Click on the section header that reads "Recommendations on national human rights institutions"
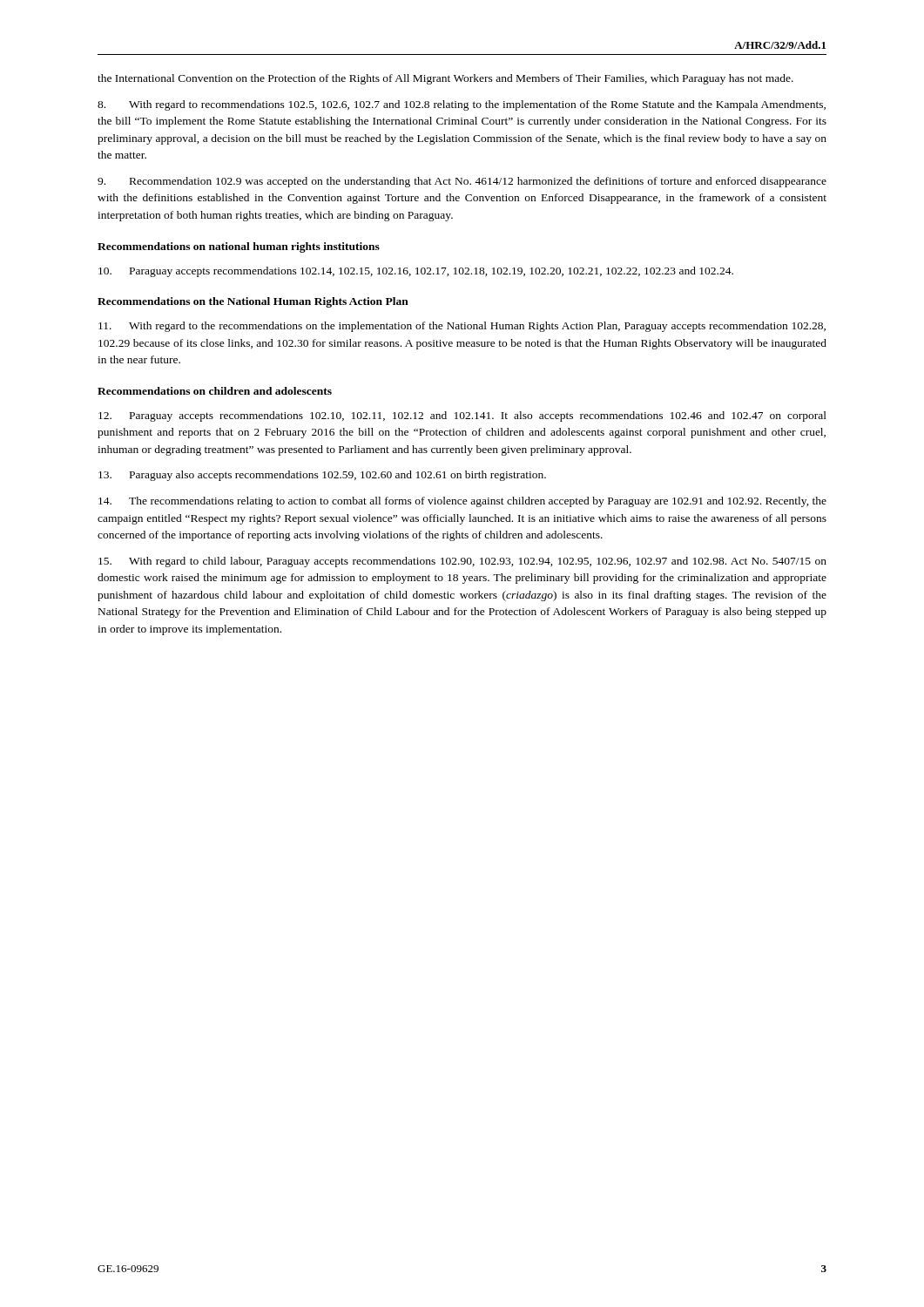The width and height of the screenshot is (924, 1307). click(x=238, y=246)
